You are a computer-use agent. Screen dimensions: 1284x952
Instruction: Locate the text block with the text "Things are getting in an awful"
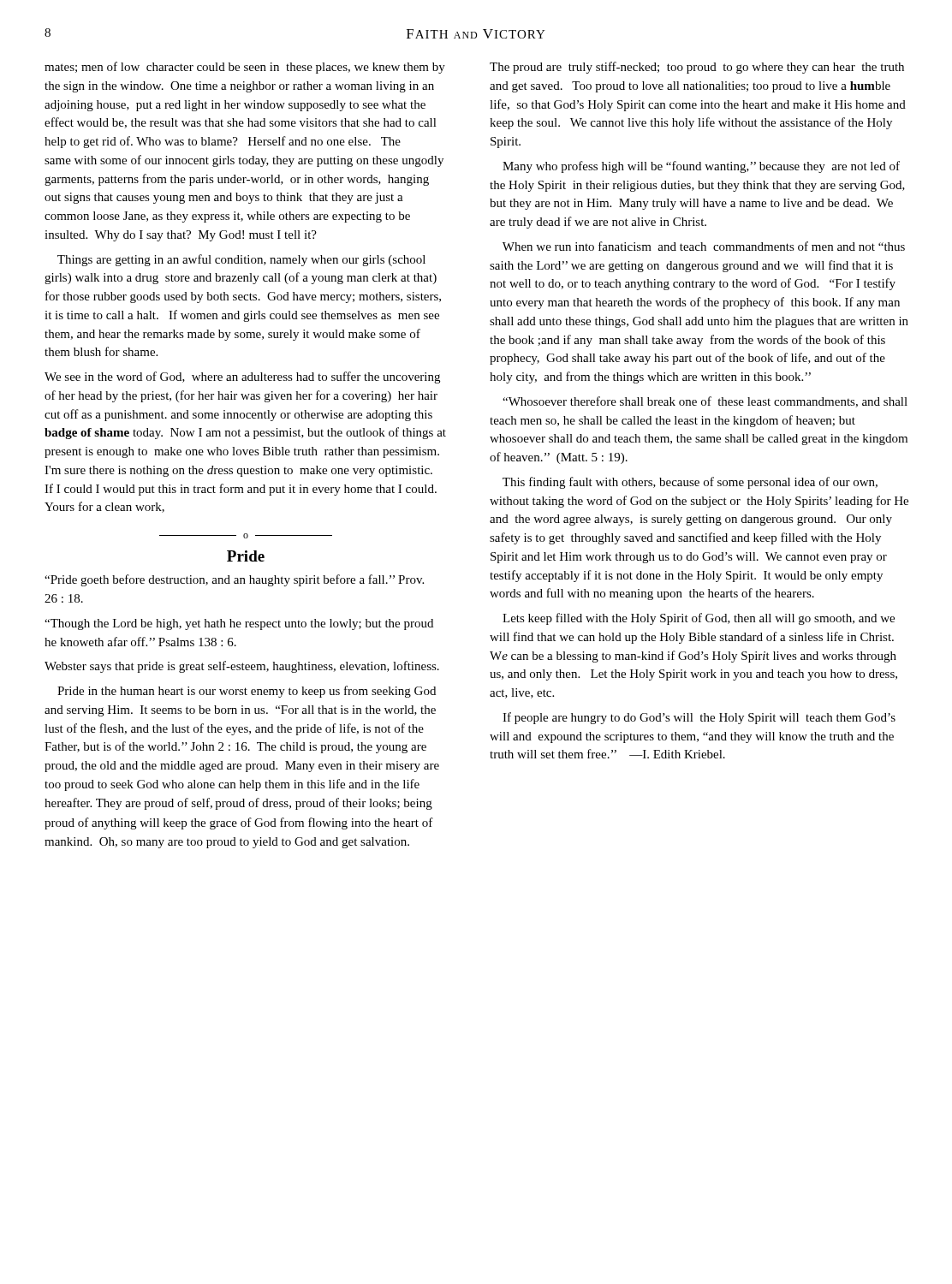point(243,305)
